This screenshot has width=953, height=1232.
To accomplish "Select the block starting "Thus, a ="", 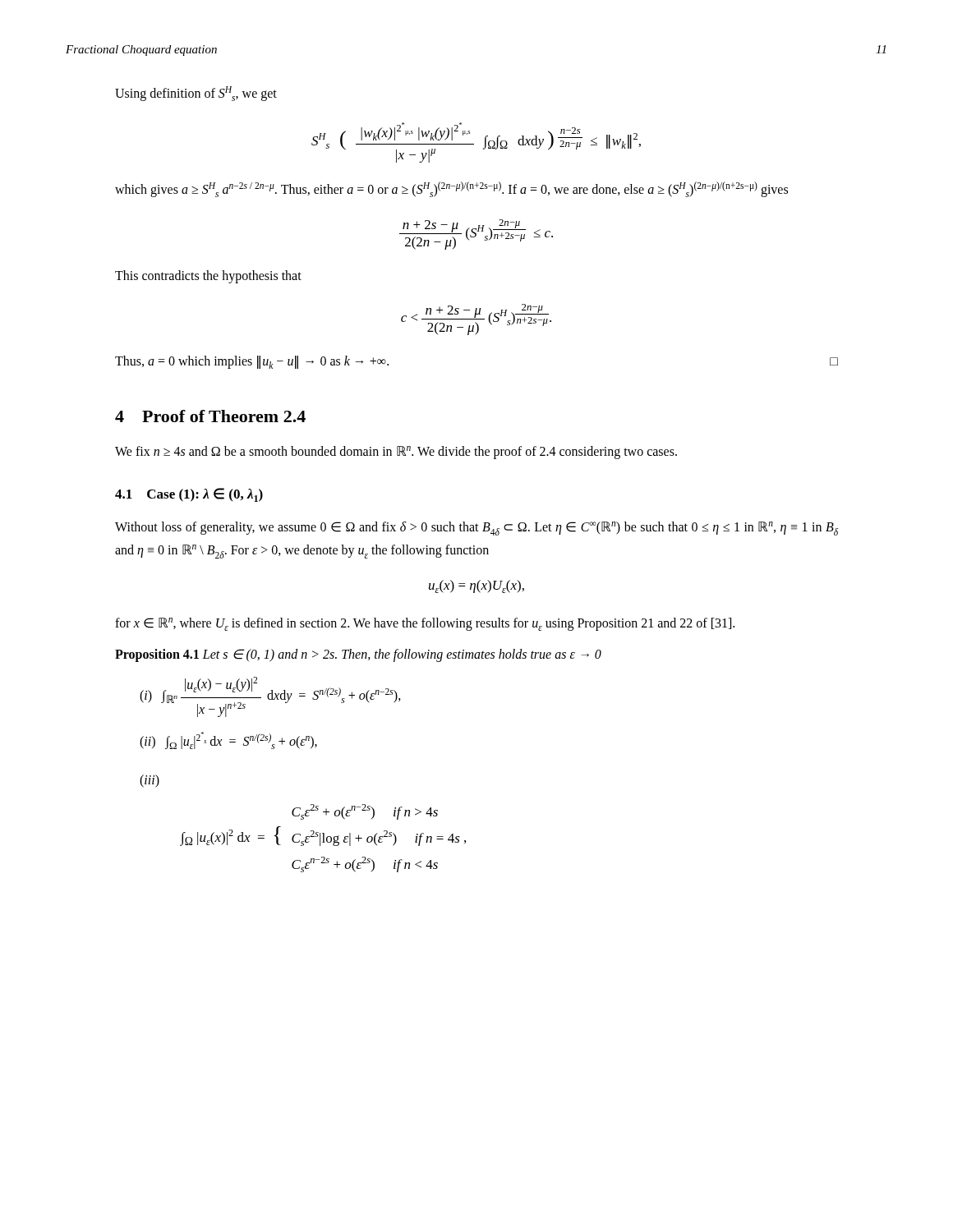I will pyautogui.click(x=245, y=362).
